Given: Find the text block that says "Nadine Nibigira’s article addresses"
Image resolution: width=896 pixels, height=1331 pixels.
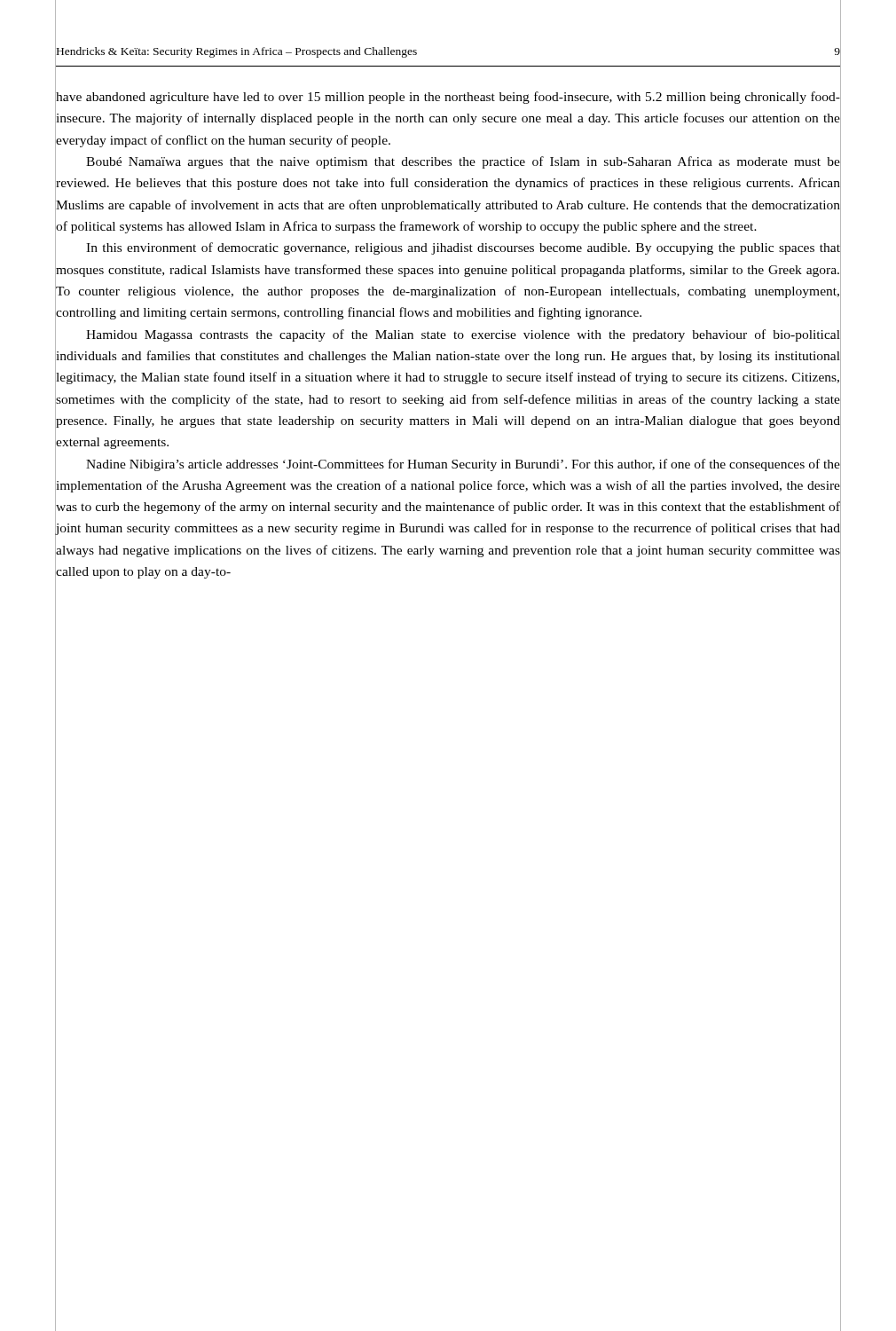Looking at the screenshot, I should (x=448, y=518).
